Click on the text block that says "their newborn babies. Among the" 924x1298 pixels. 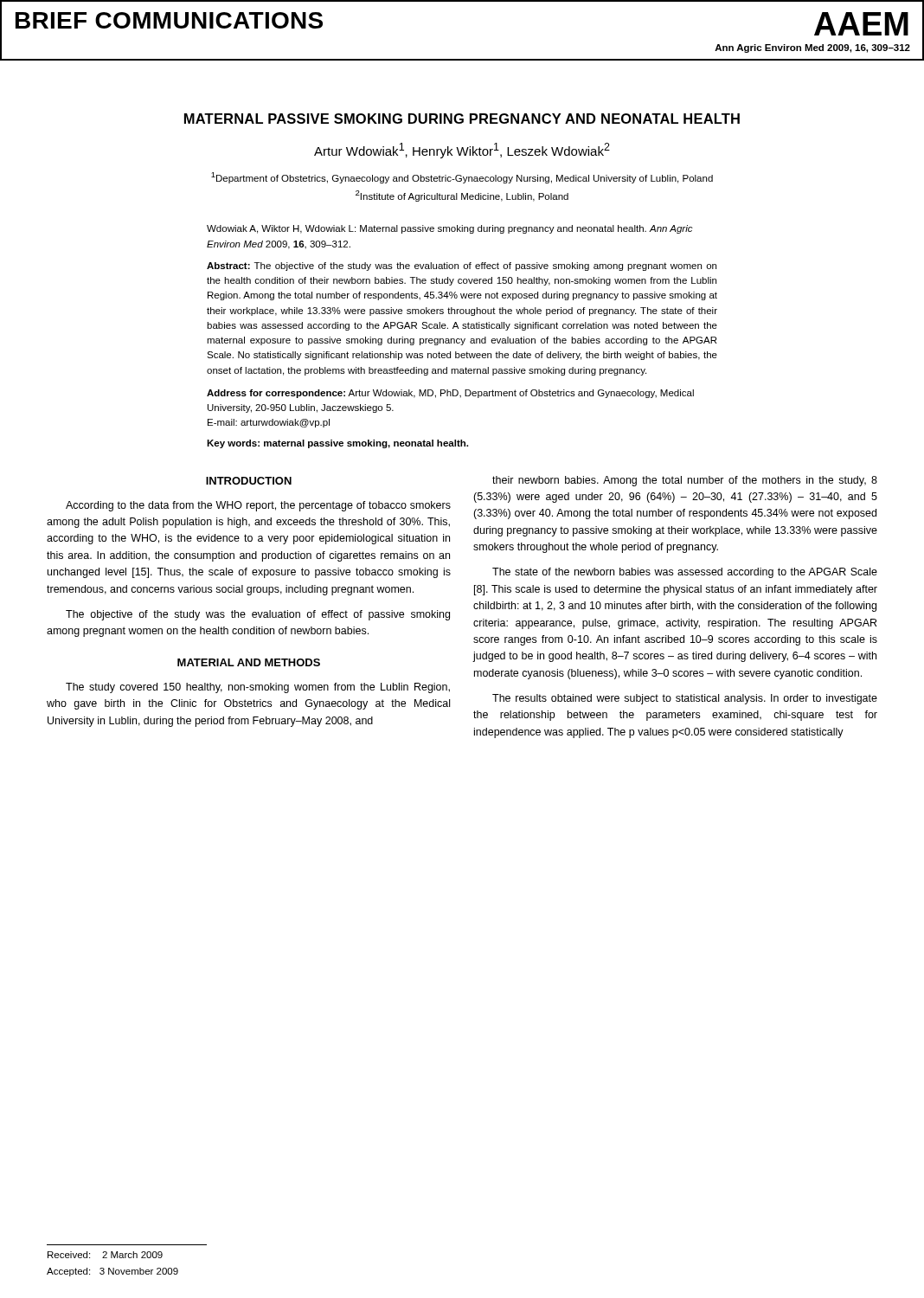pyautogui.click(x=675, y=513)
